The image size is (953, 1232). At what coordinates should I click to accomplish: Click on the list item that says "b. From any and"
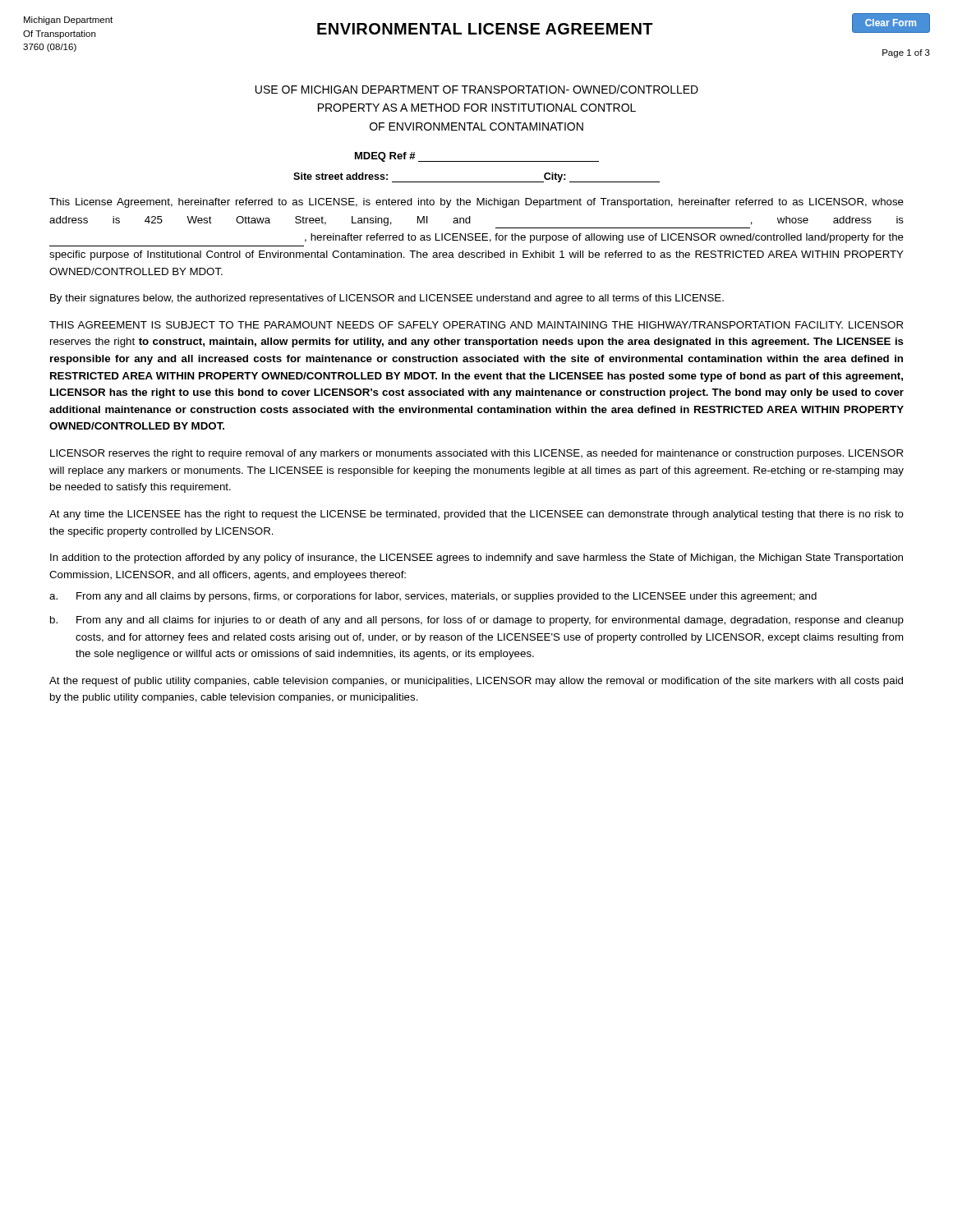[x=476, y=637]
